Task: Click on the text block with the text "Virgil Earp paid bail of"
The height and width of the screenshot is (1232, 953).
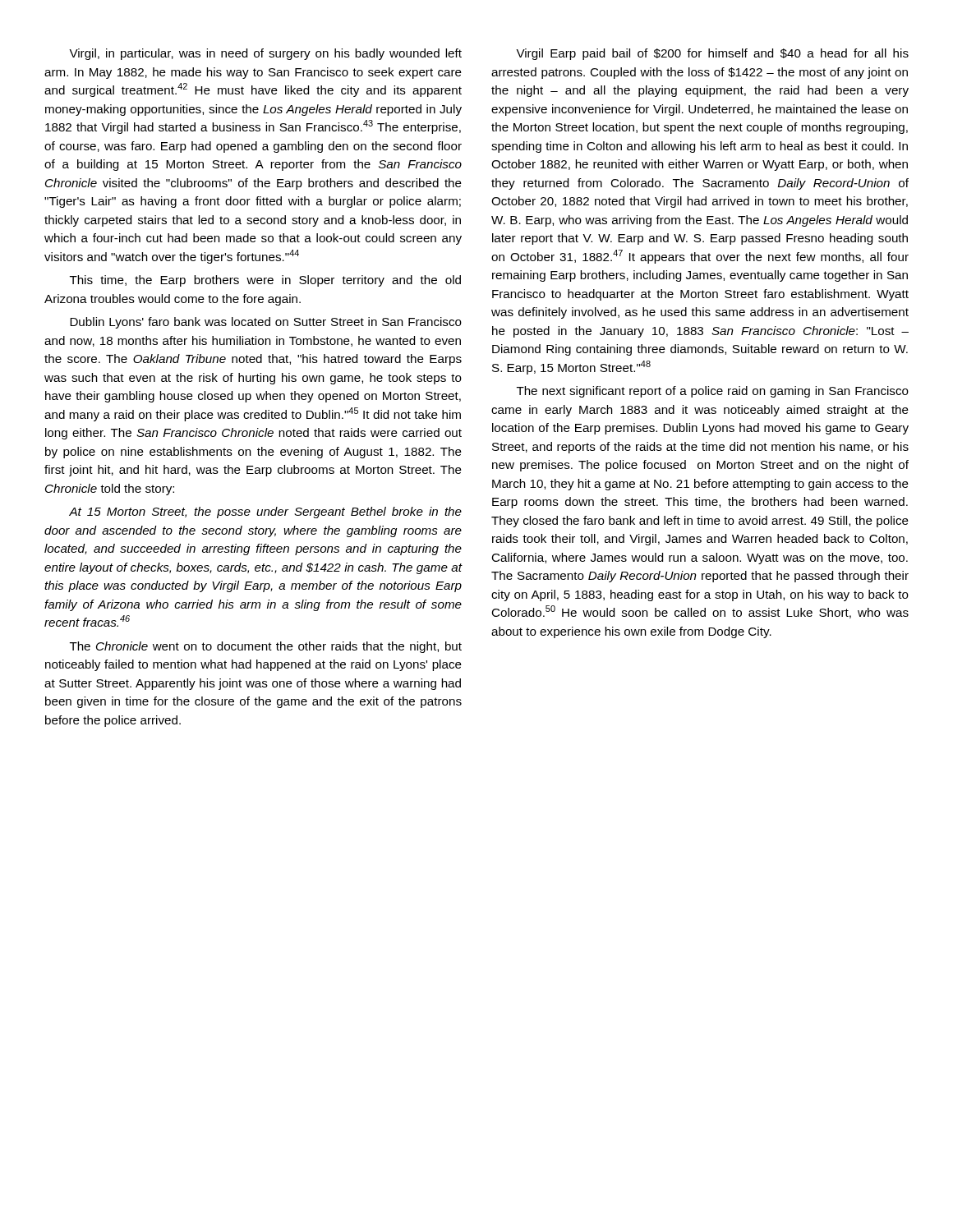Action: [700, 342]
